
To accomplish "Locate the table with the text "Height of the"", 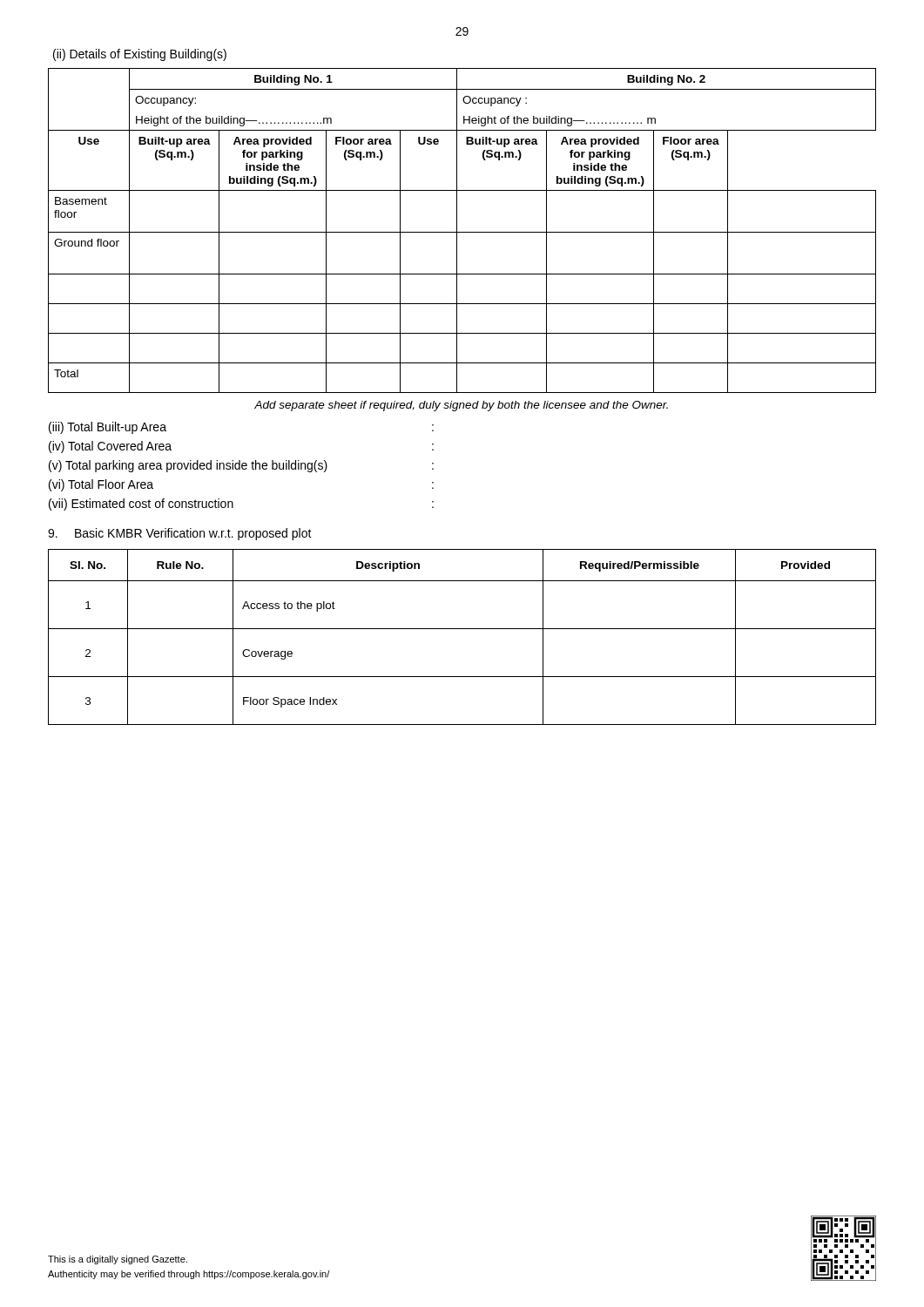I will [x=462, y=230].
